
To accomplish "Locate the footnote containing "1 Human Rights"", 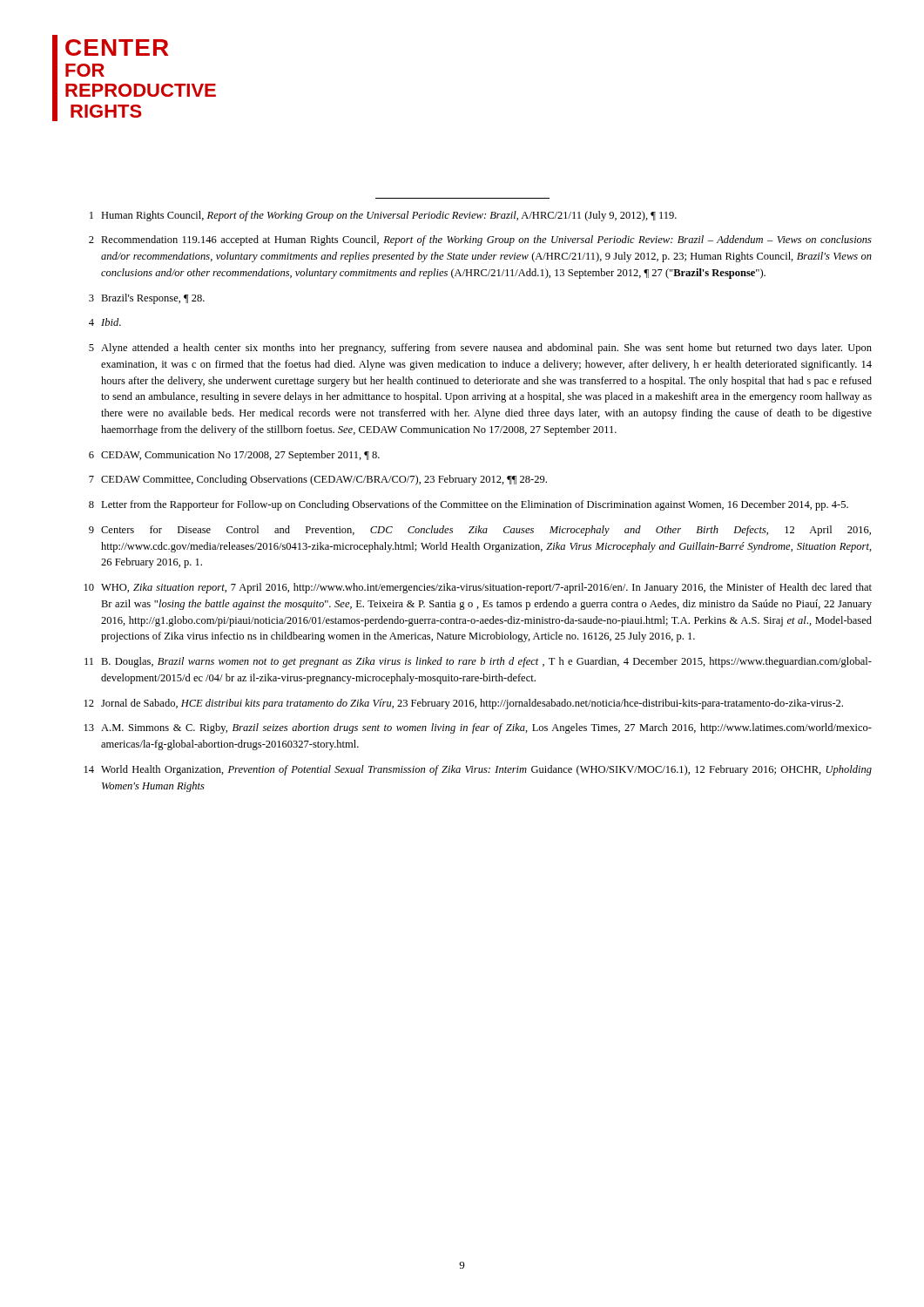I will [x=462, y=215].
